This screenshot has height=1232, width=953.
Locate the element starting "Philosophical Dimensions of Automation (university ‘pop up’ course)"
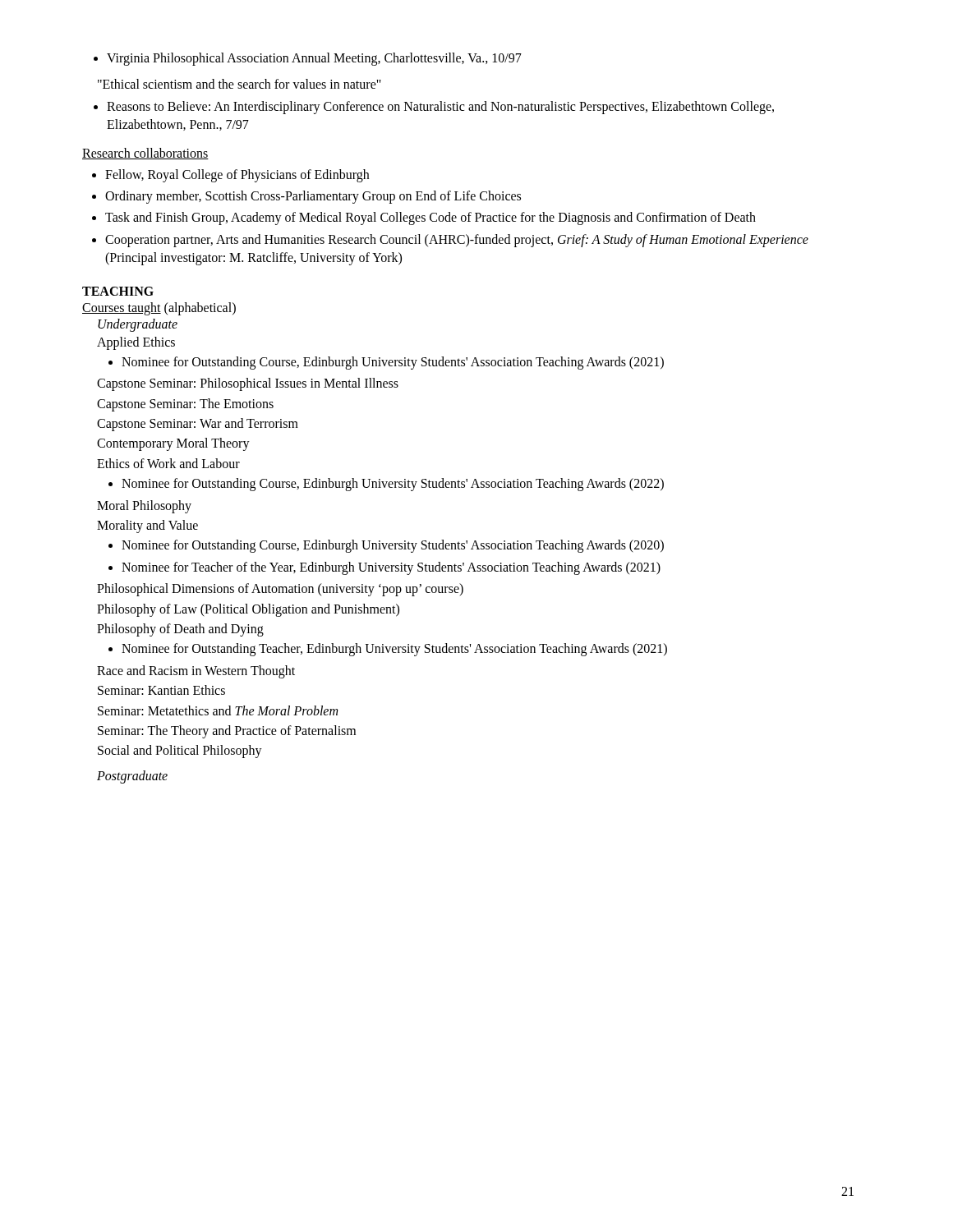tap(280, 589)
